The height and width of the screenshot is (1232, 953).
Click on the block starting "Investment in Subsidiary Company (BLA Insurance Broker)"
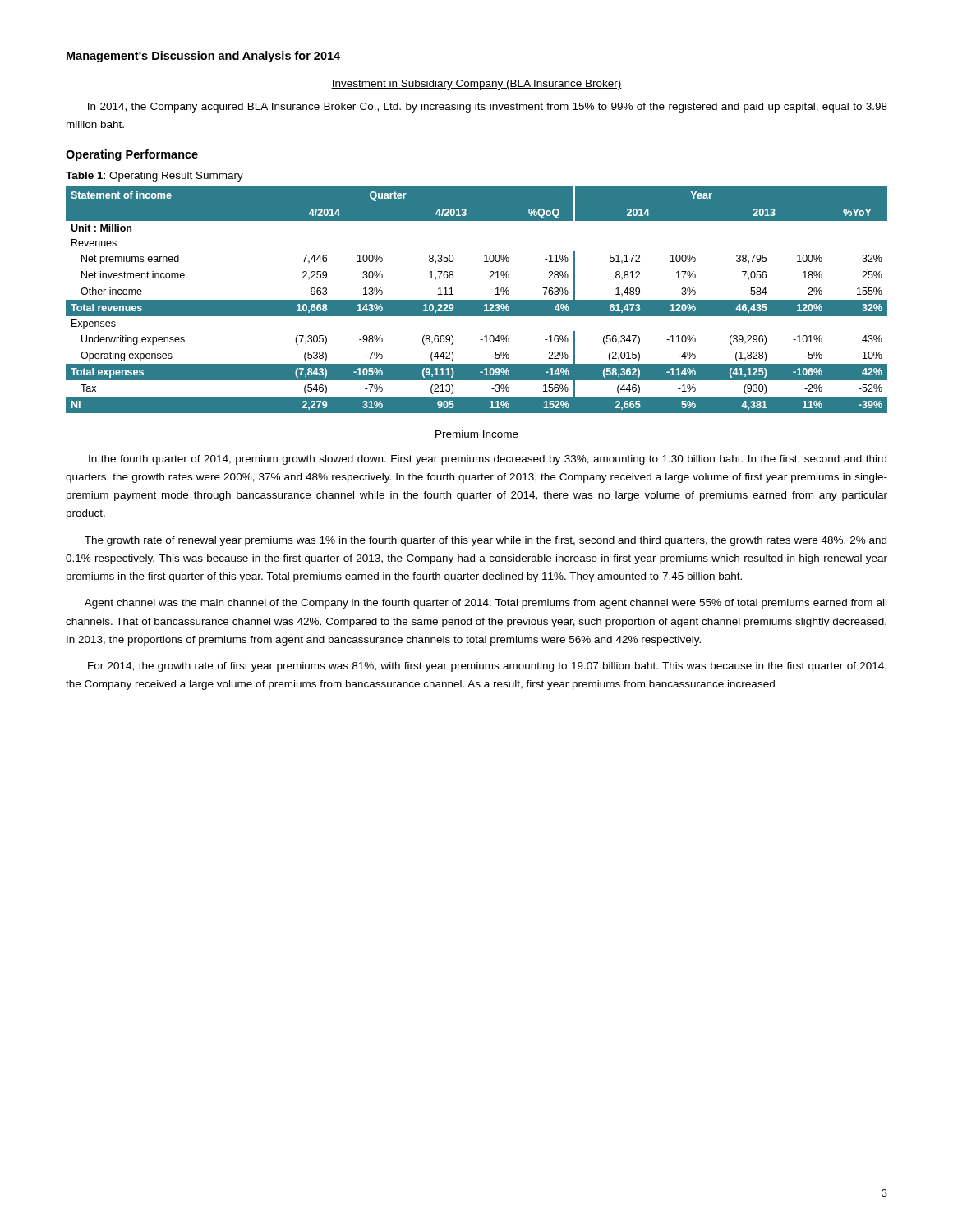[476, 83]
